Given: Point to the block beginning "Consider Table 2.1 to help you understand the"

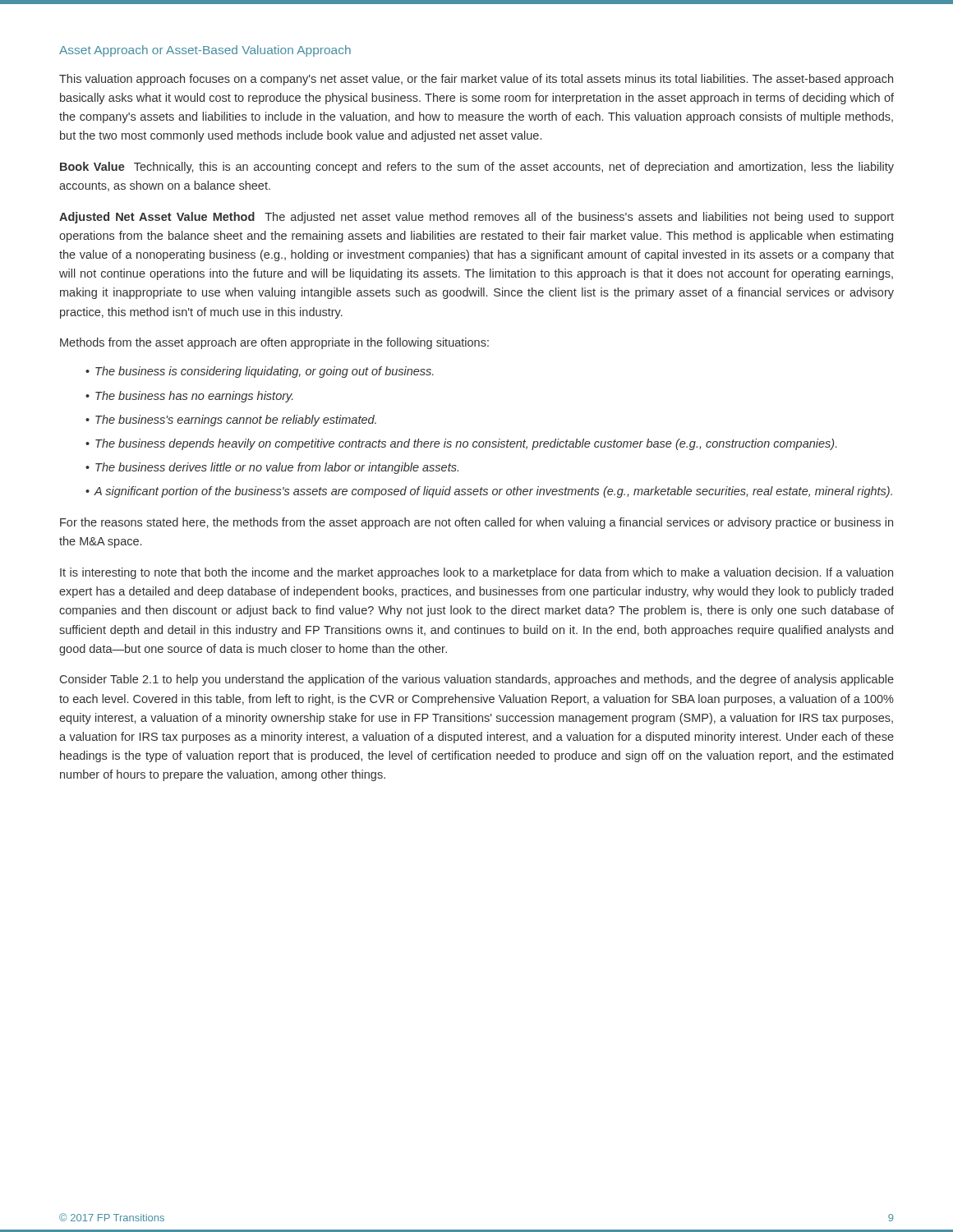Looking at the screenshot, I should pyautogui.click(x=476, y=728).
